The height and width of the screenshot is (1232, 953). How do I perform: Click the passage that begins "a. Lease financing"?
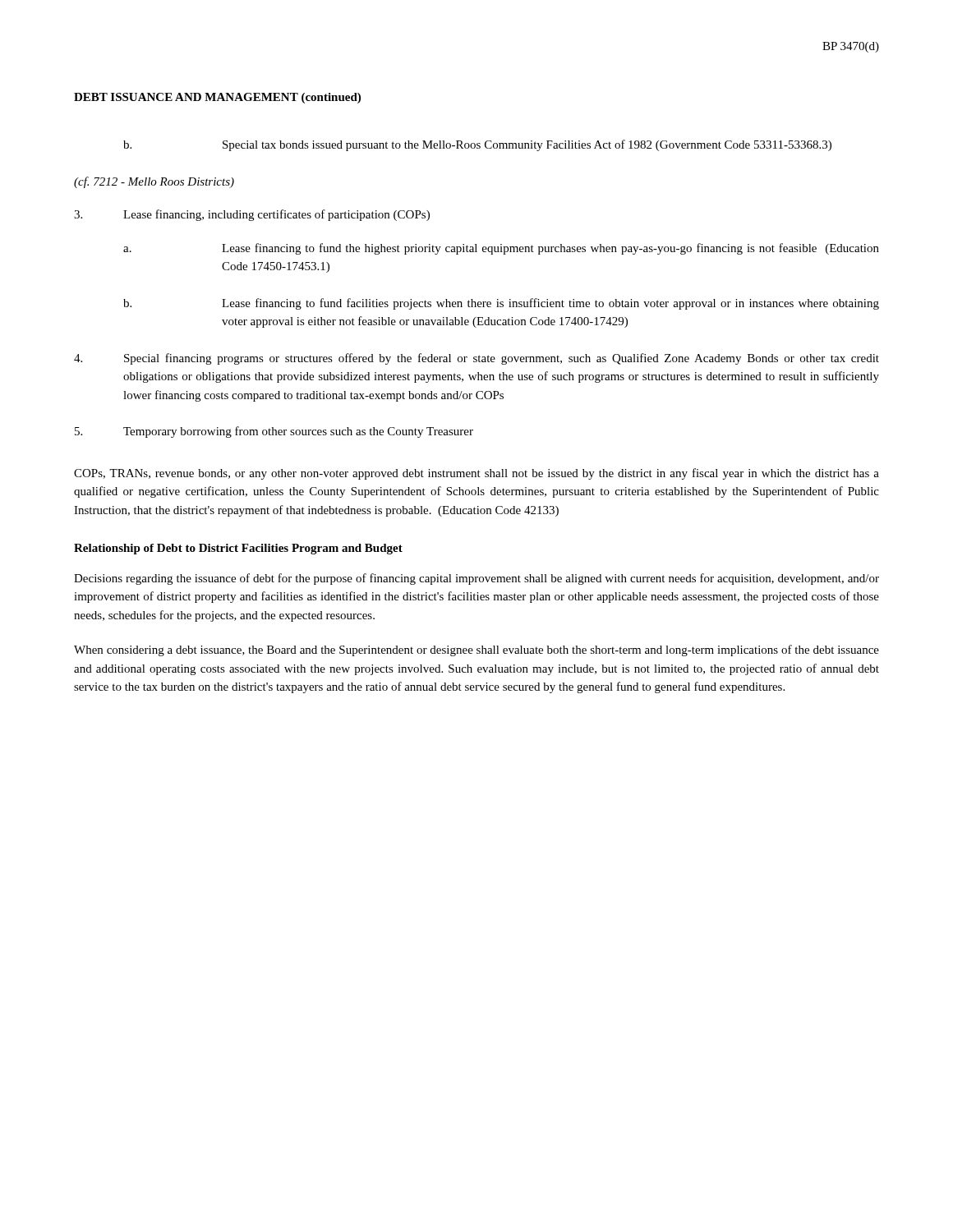tap(476, 257)
